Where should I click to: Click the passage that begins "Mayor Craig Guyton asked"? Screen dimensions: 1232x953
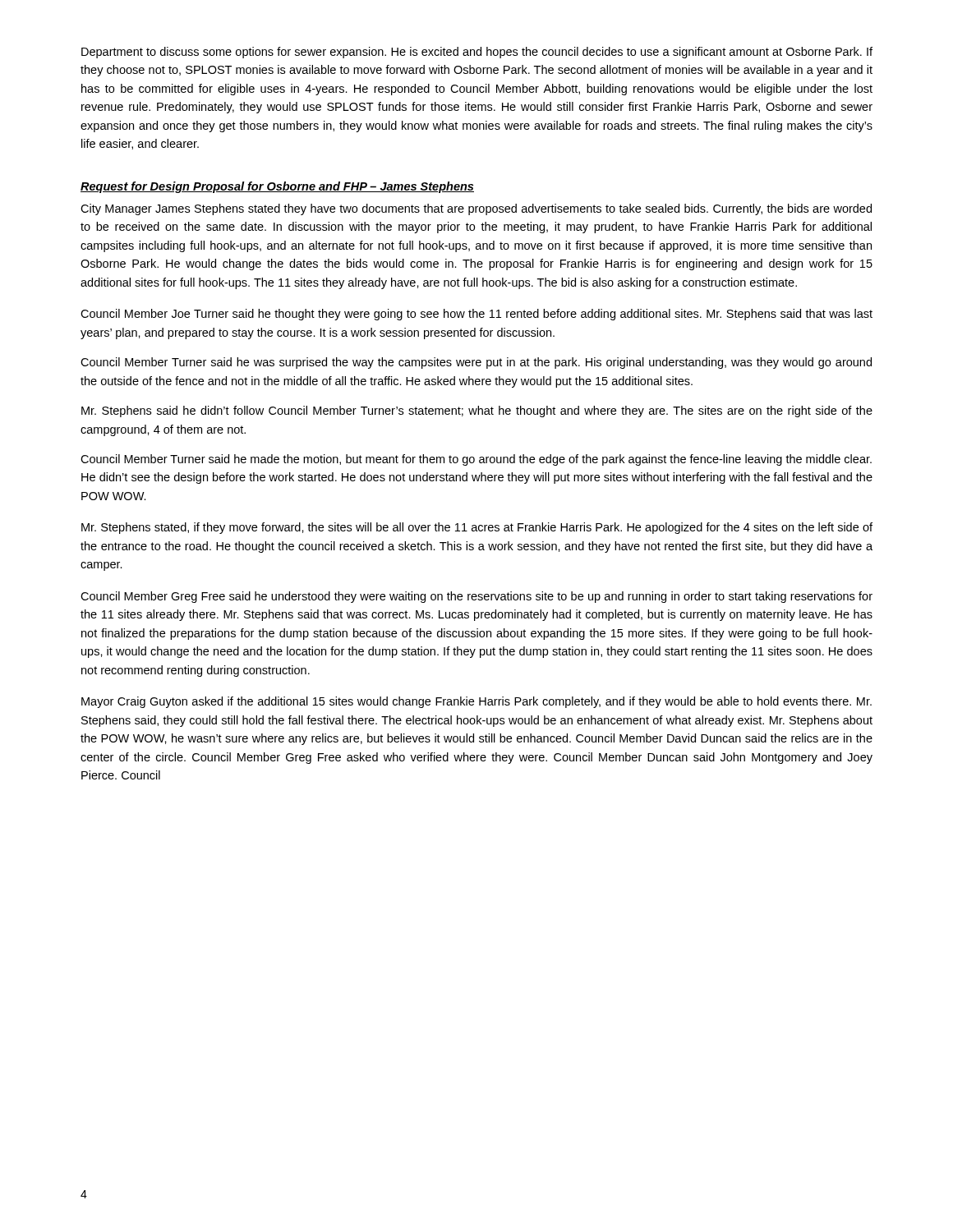pos(476,738)
